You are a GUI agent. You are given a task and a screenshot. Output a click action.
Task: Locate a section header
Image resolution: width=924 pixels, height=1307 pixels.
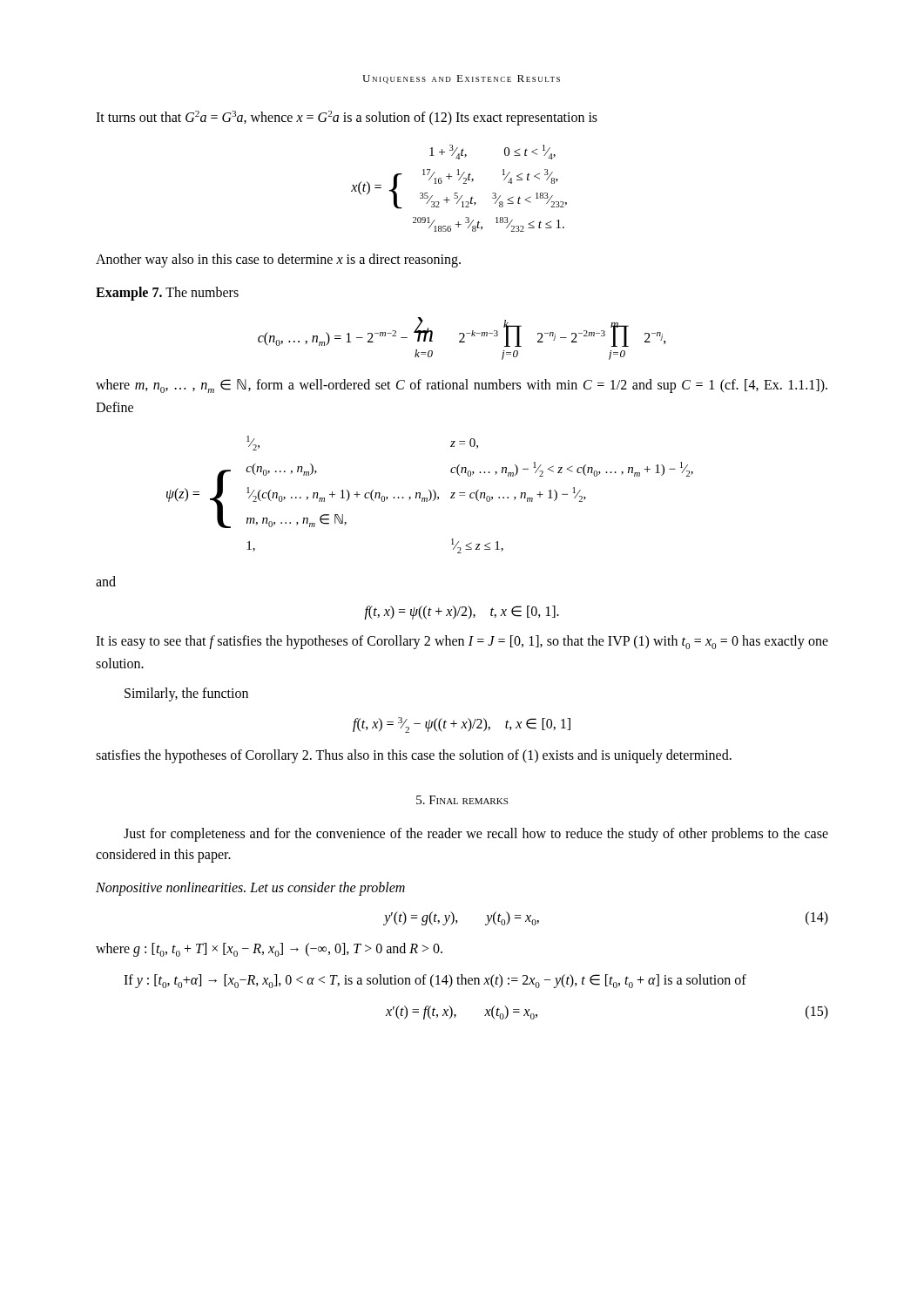pyautogui.click(x=462, y=800)
